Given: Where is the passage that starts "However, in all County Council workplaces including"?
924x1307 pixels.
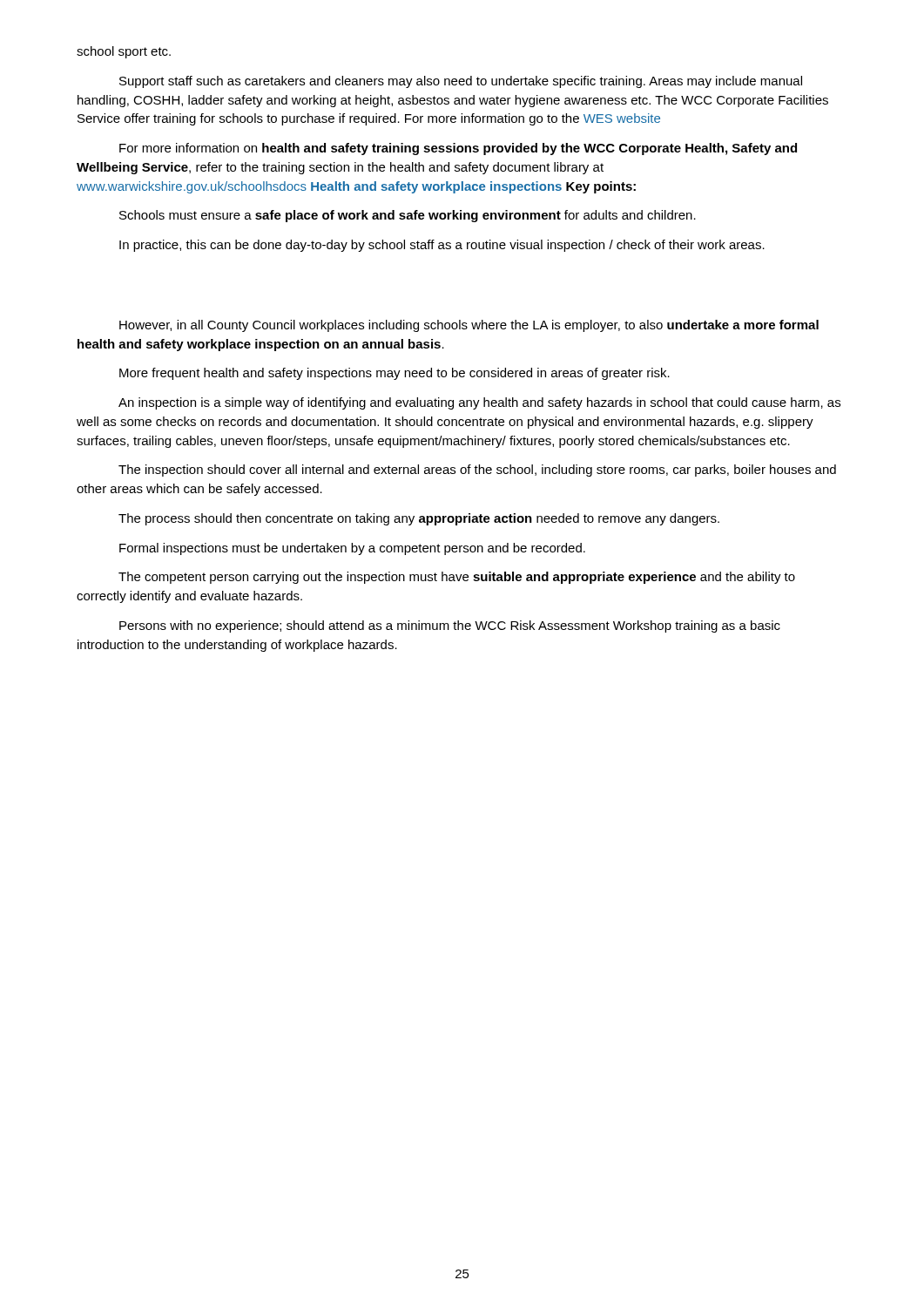Looking at the screenshot, I should [x=448, y=334].
